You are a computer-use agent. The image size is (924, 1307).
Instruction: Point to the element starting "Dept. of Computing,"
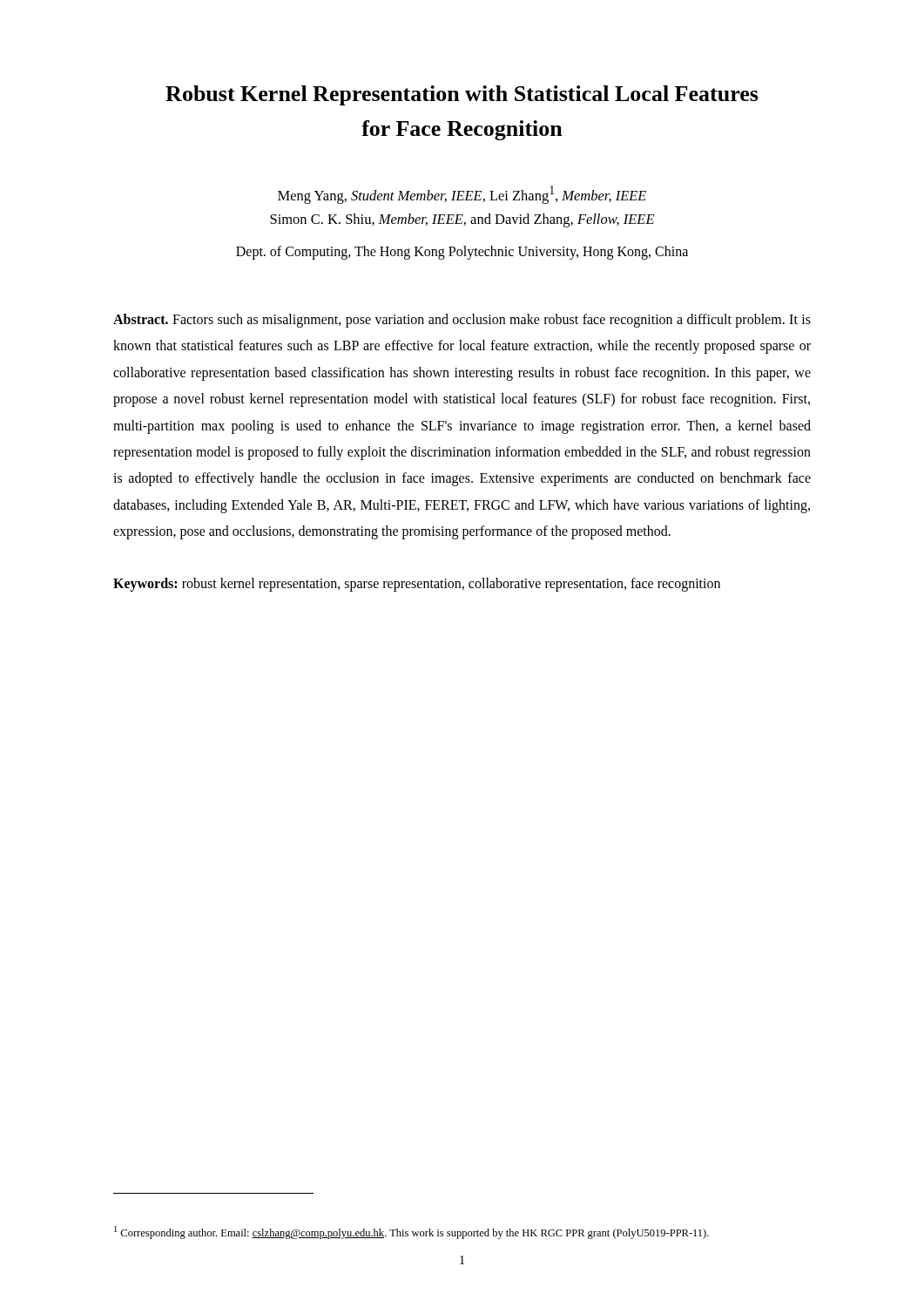pyautogui.click(x=462, y=252)
